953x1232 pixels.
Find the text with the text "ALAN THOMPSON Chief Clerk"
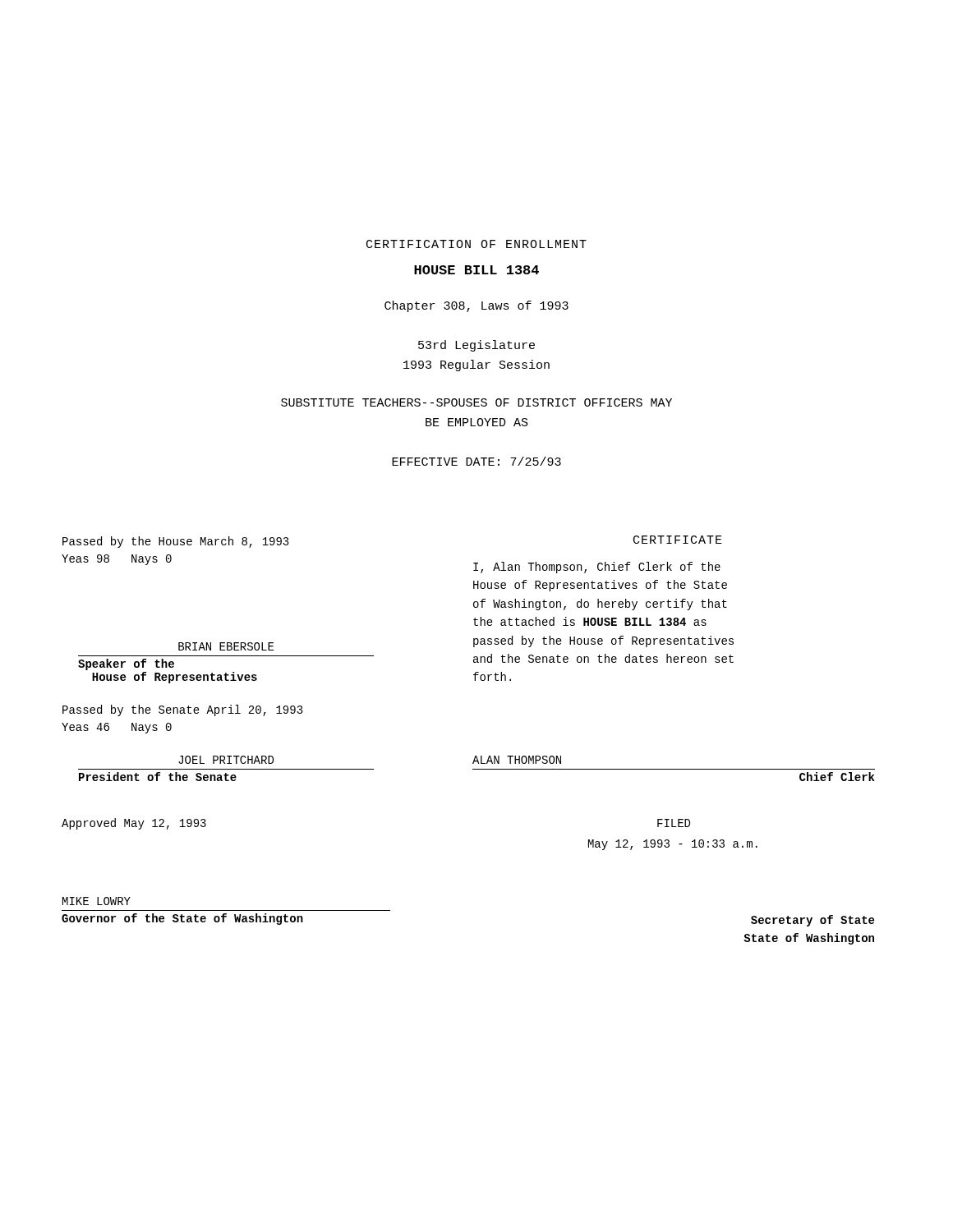(x=674, y=769)
